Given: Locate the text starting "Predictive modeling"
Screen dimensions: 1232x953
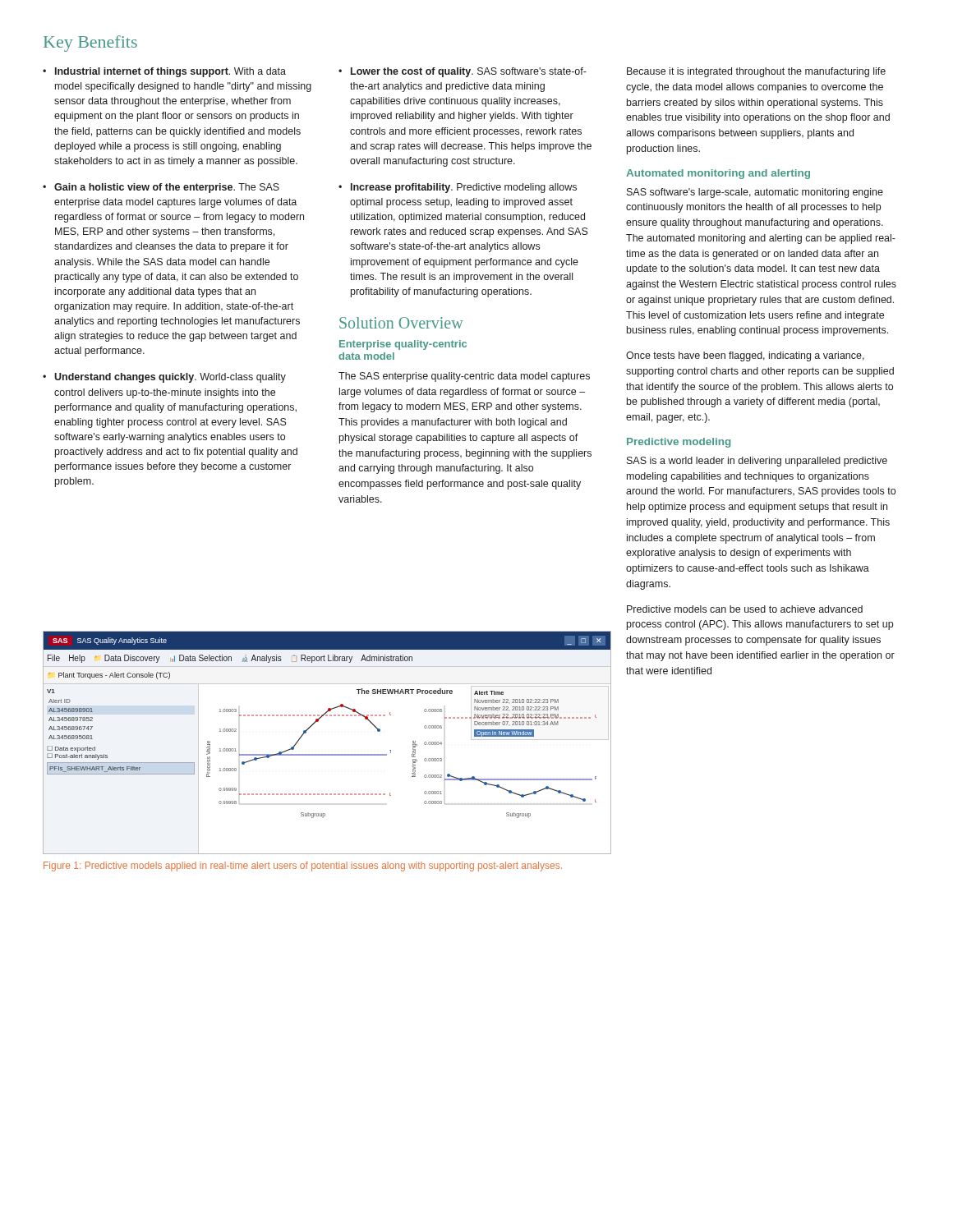Looking at the screenshot, I should [679, 443].
